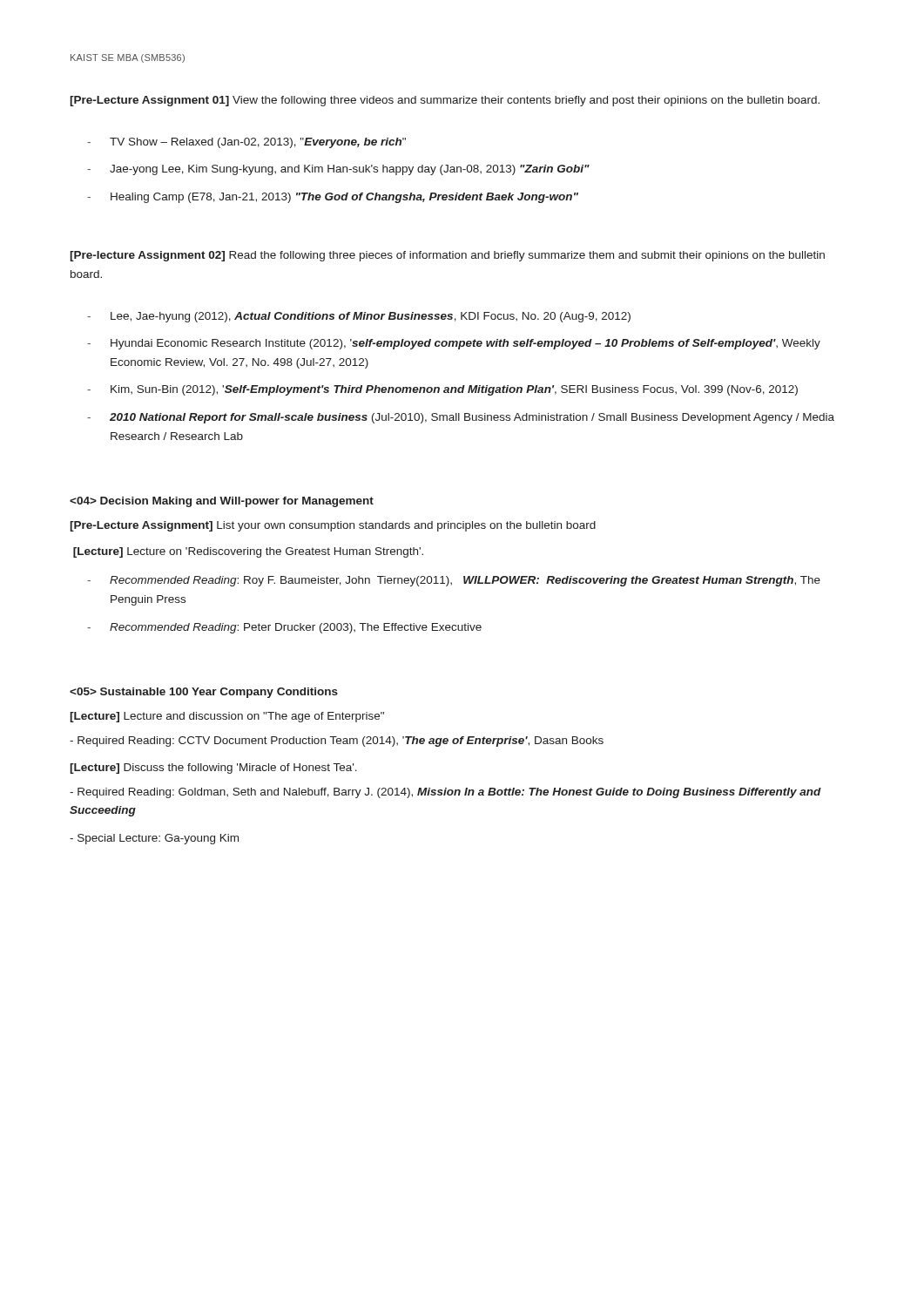Navigate to the region starting "- Healing Camp (E78, Jan-21, 2013) "The"
This screenshot has width=924, height=1307.
pyautogui.click(x=471, y=197)
